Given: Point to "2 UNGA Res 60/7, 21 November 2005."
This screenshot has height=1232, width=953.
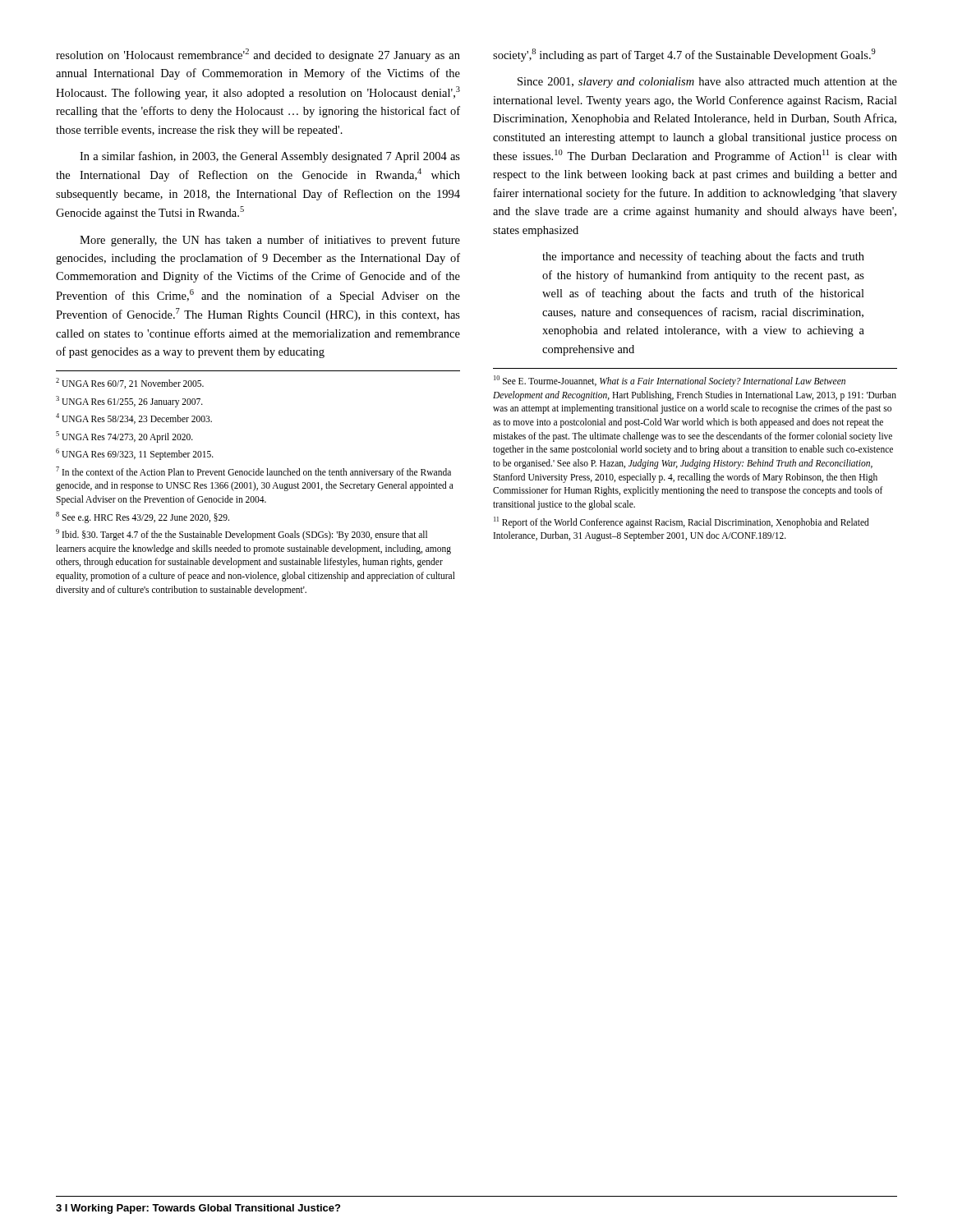Looking at the screenshot, I should pos(130,383).
